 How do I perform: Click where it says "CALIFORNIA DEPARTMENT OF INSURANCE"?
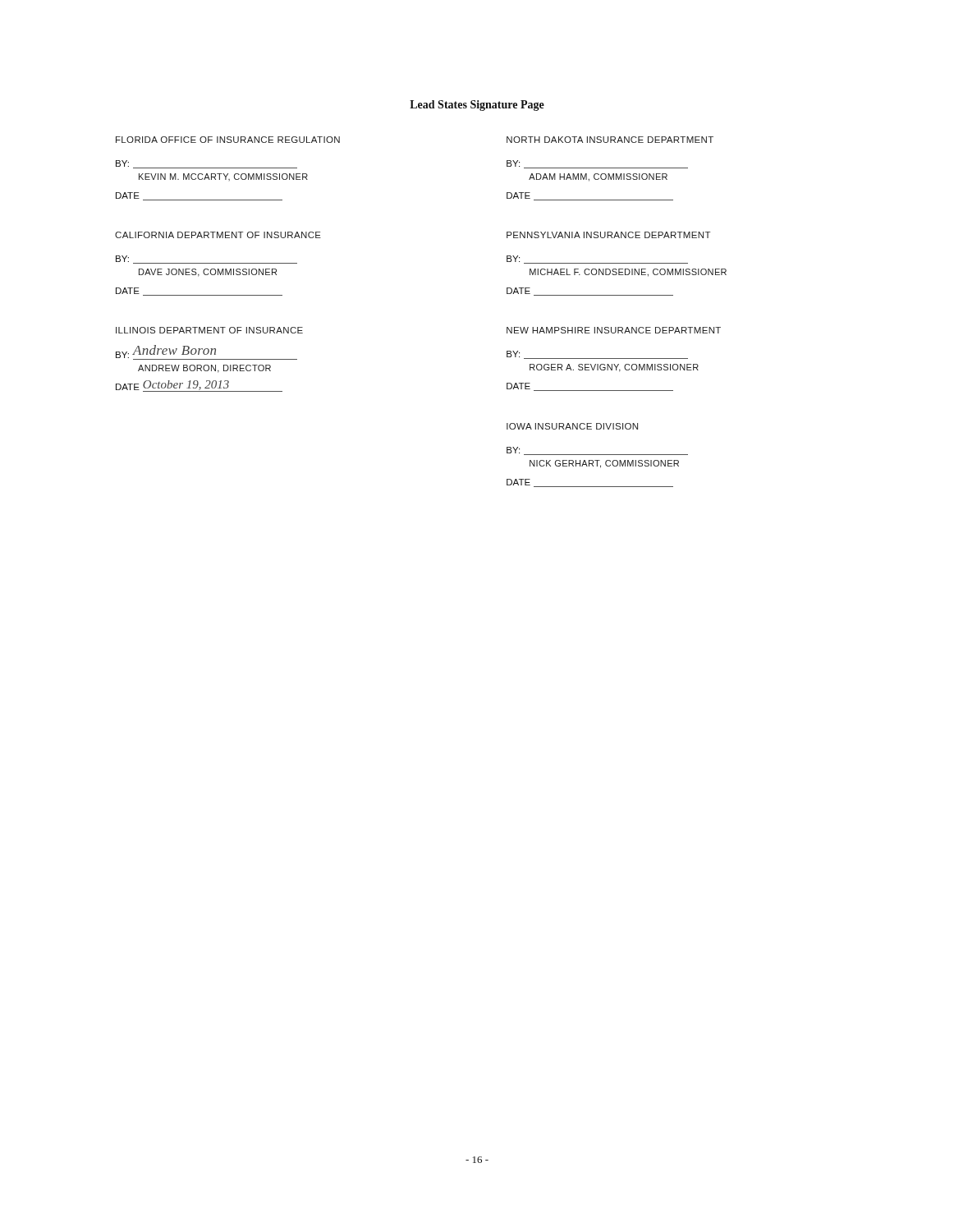tap(218, 235)
